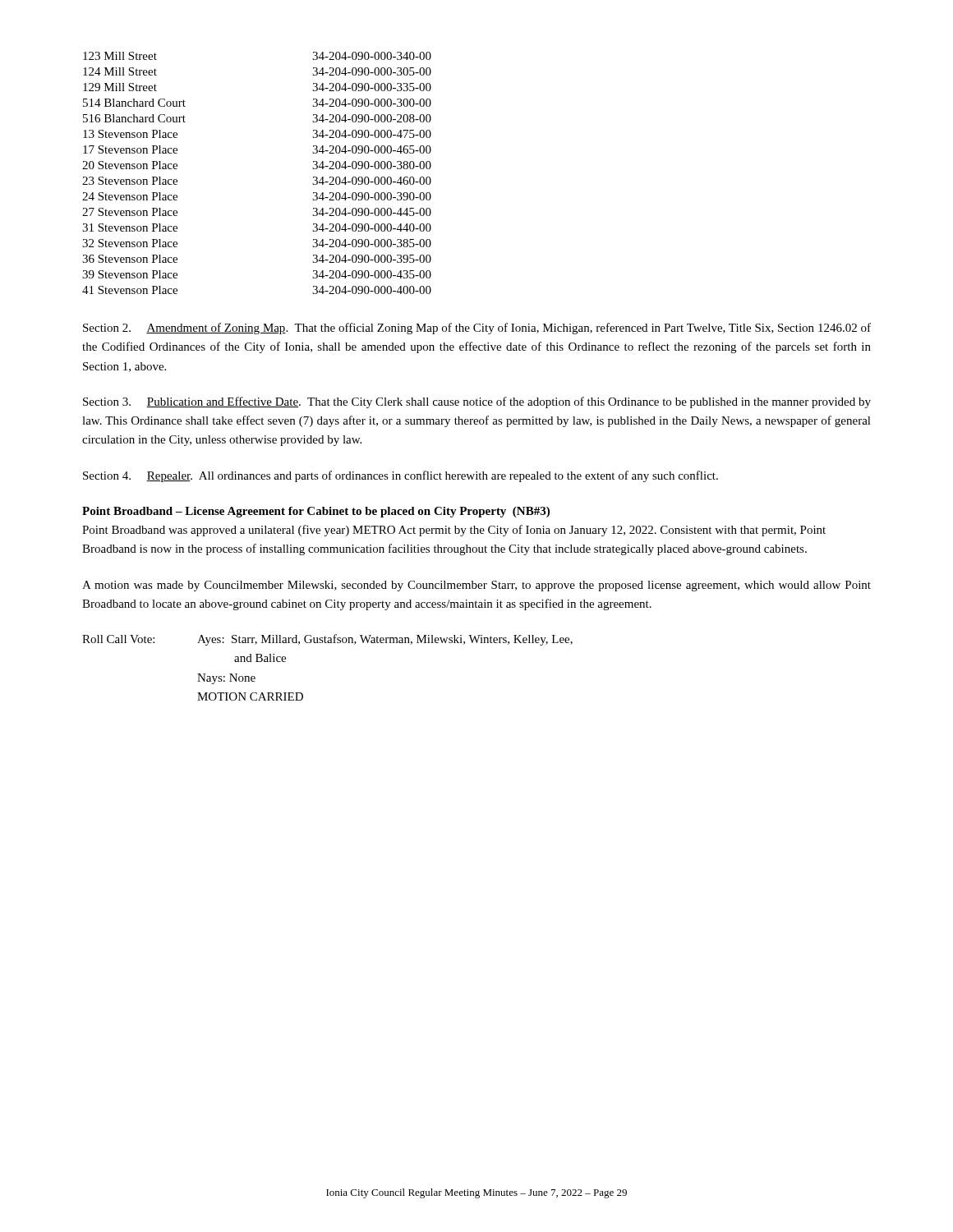The height and width of the screenshot is (1232, 953).
Task: Select the text block starting "123 Mill Street 34-204-090-000-340-00"
Action: point(120,55)
